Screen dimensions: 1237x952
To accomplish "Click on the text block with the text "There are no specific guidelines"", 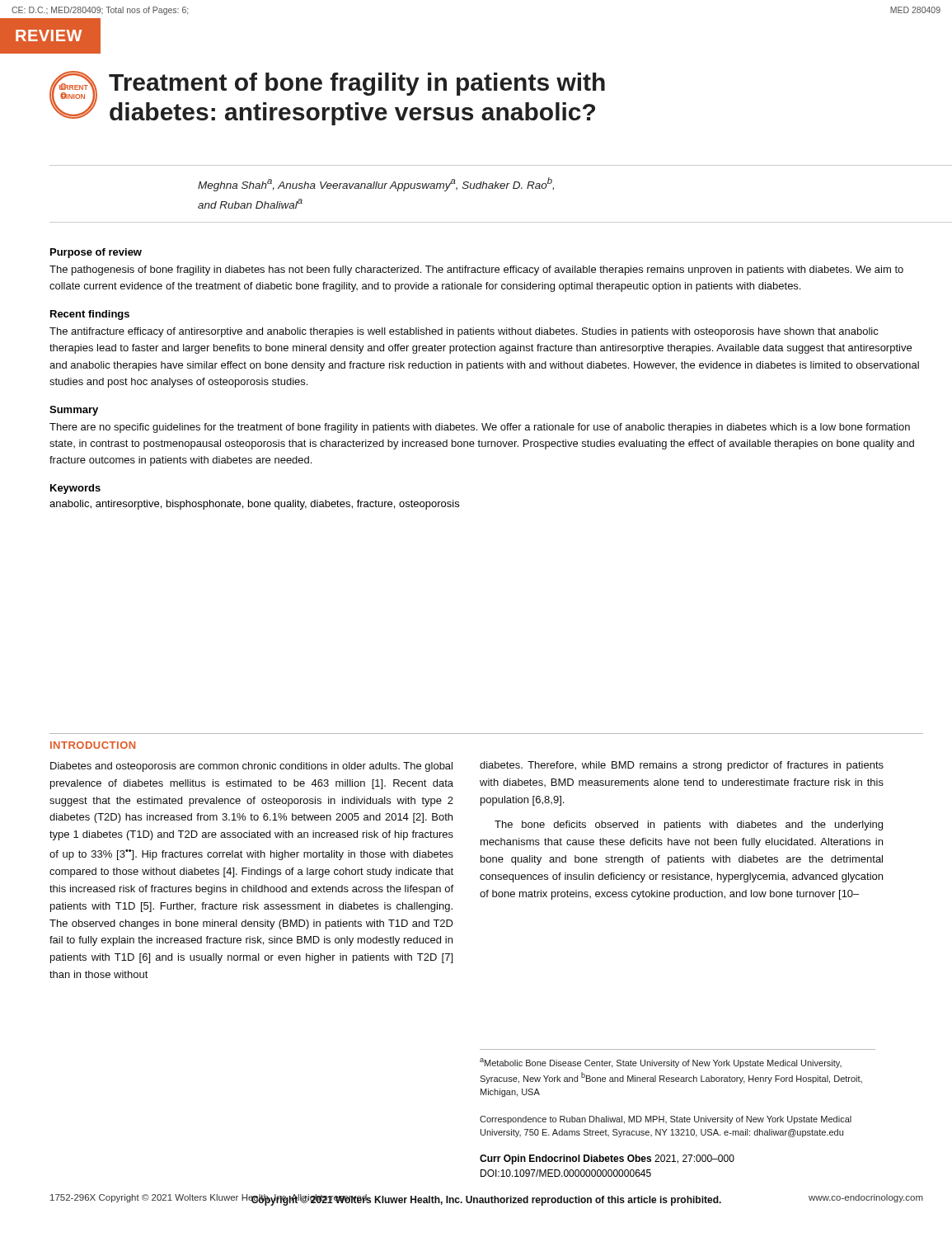I will [x=482, y=443].
